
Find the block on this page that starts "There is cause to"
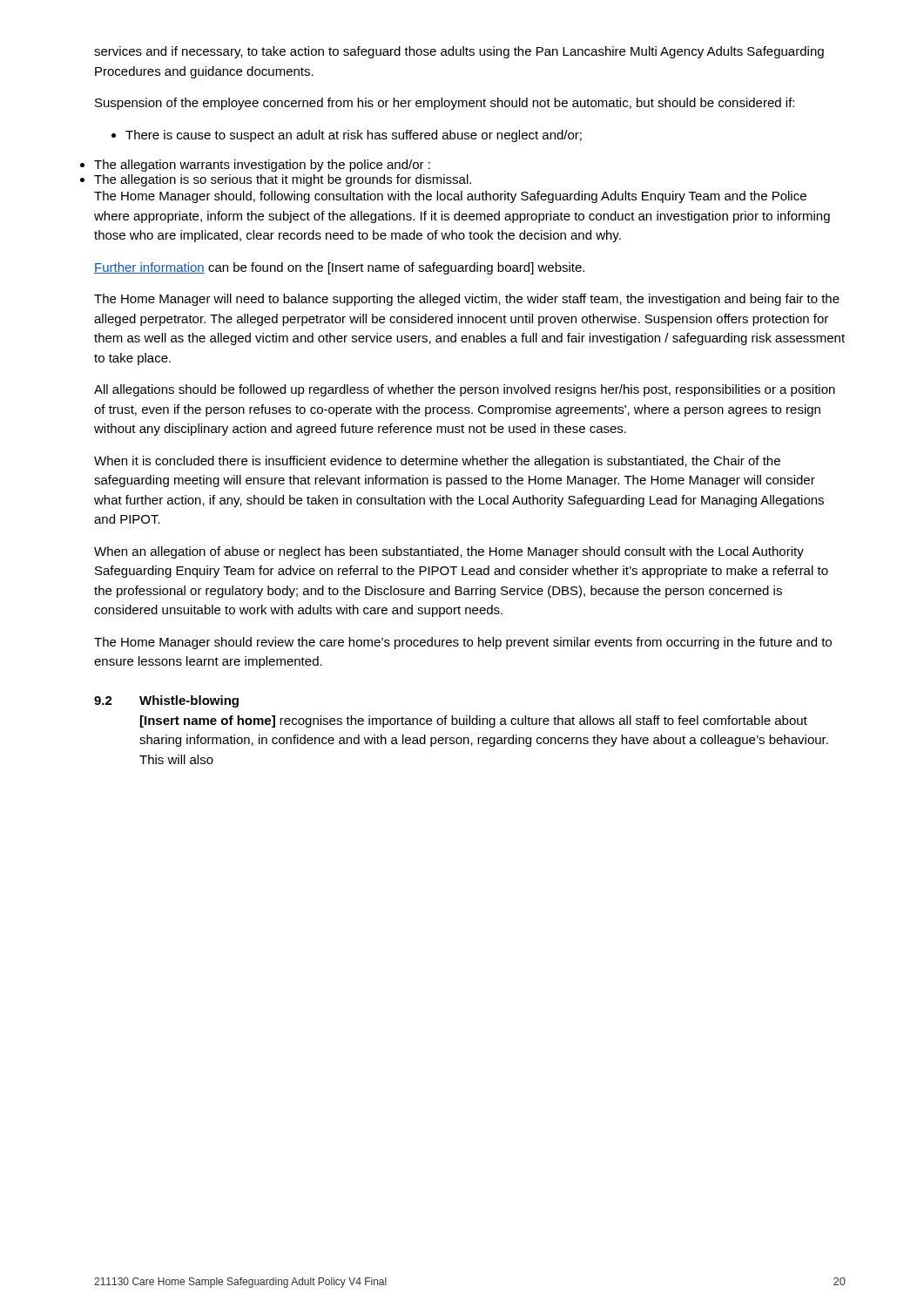(470, 135)
